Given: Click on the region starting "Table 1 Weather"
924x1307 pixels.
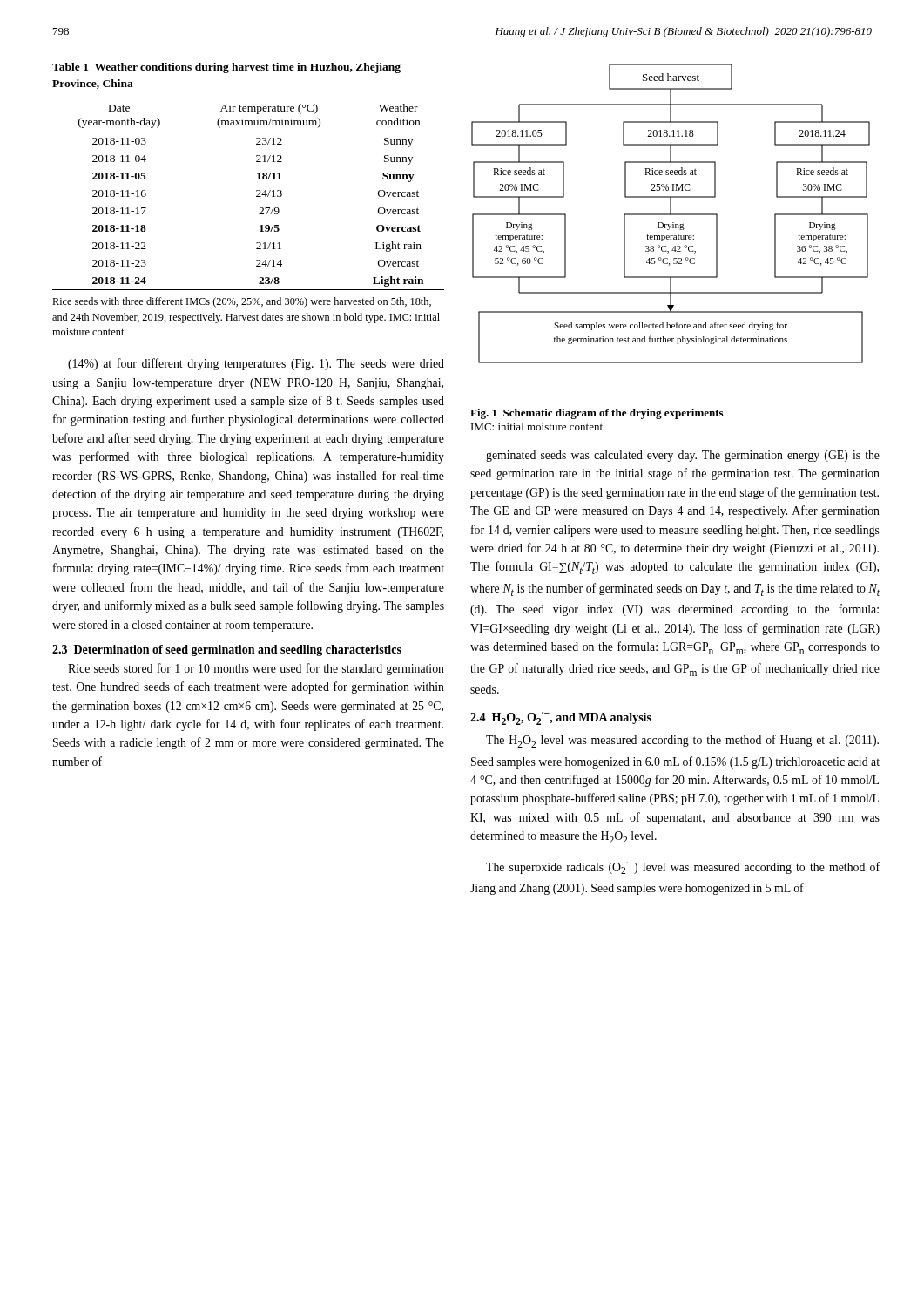Looking at the screenshot, I should [226, 75].
